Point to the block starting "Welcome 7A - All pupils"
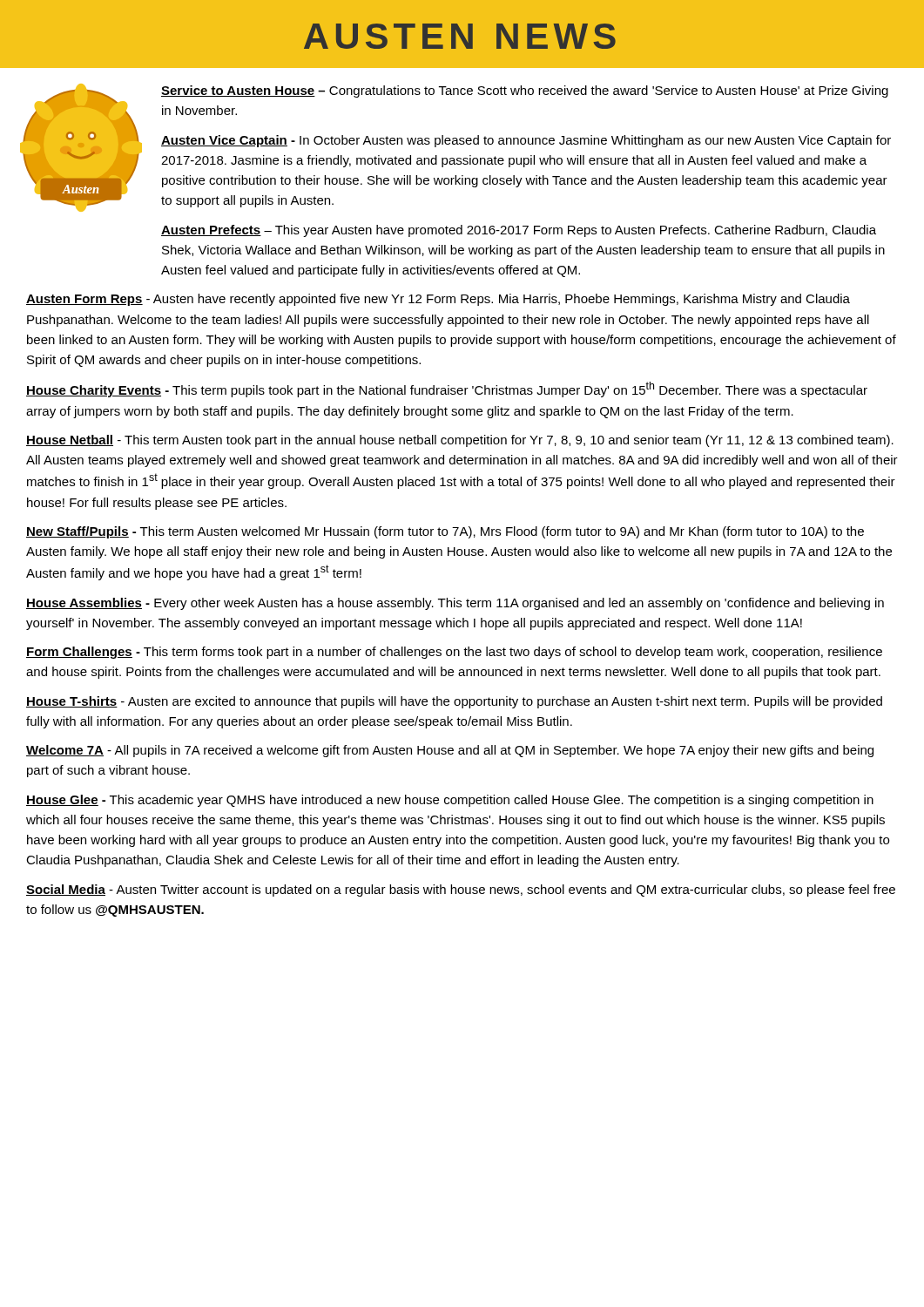Image resolution: width=924 pixels, height=1307 pixels. 450,760
